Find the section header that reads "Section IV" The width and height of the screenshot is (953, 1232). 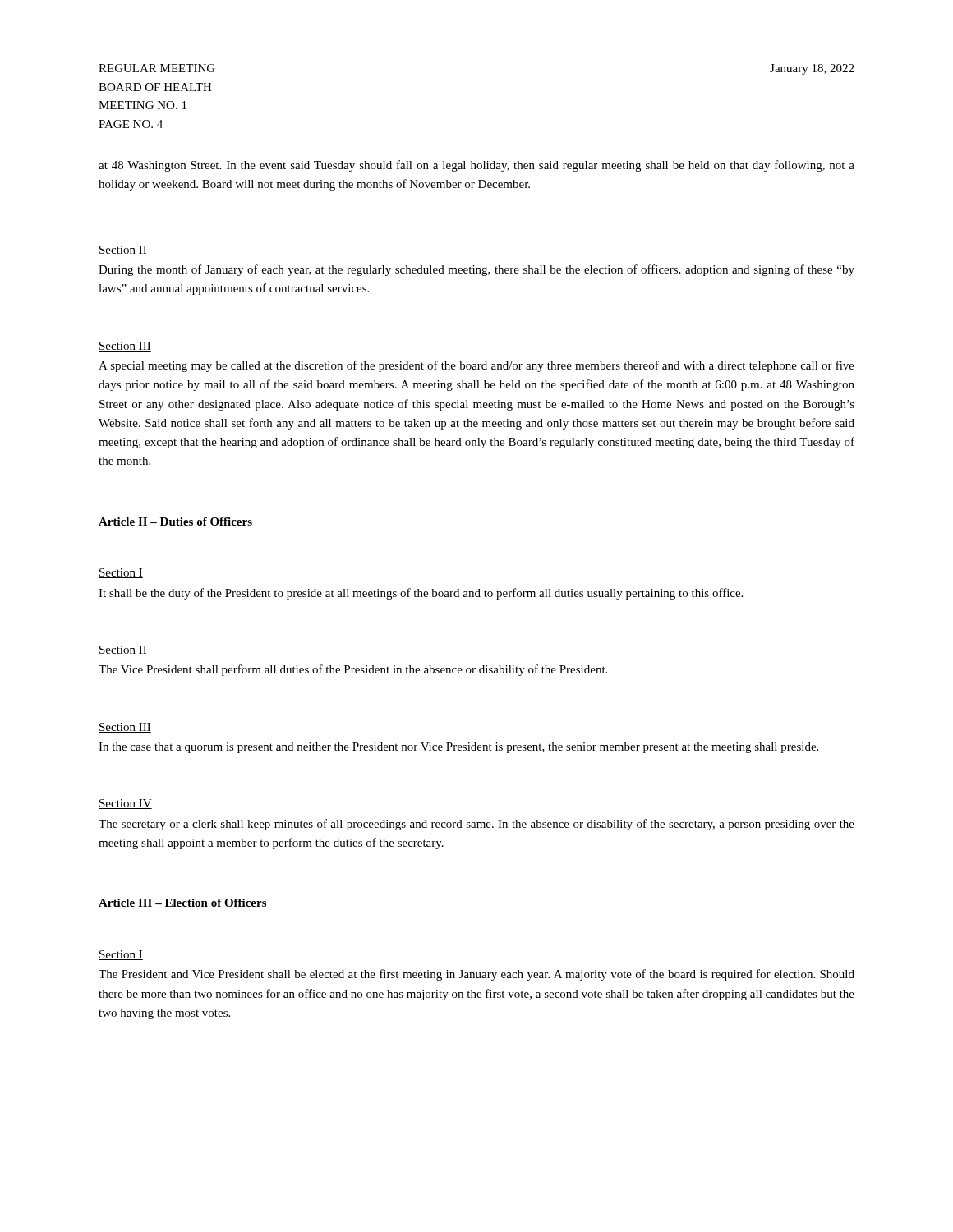pyautogui.click(x=125, y=803)
